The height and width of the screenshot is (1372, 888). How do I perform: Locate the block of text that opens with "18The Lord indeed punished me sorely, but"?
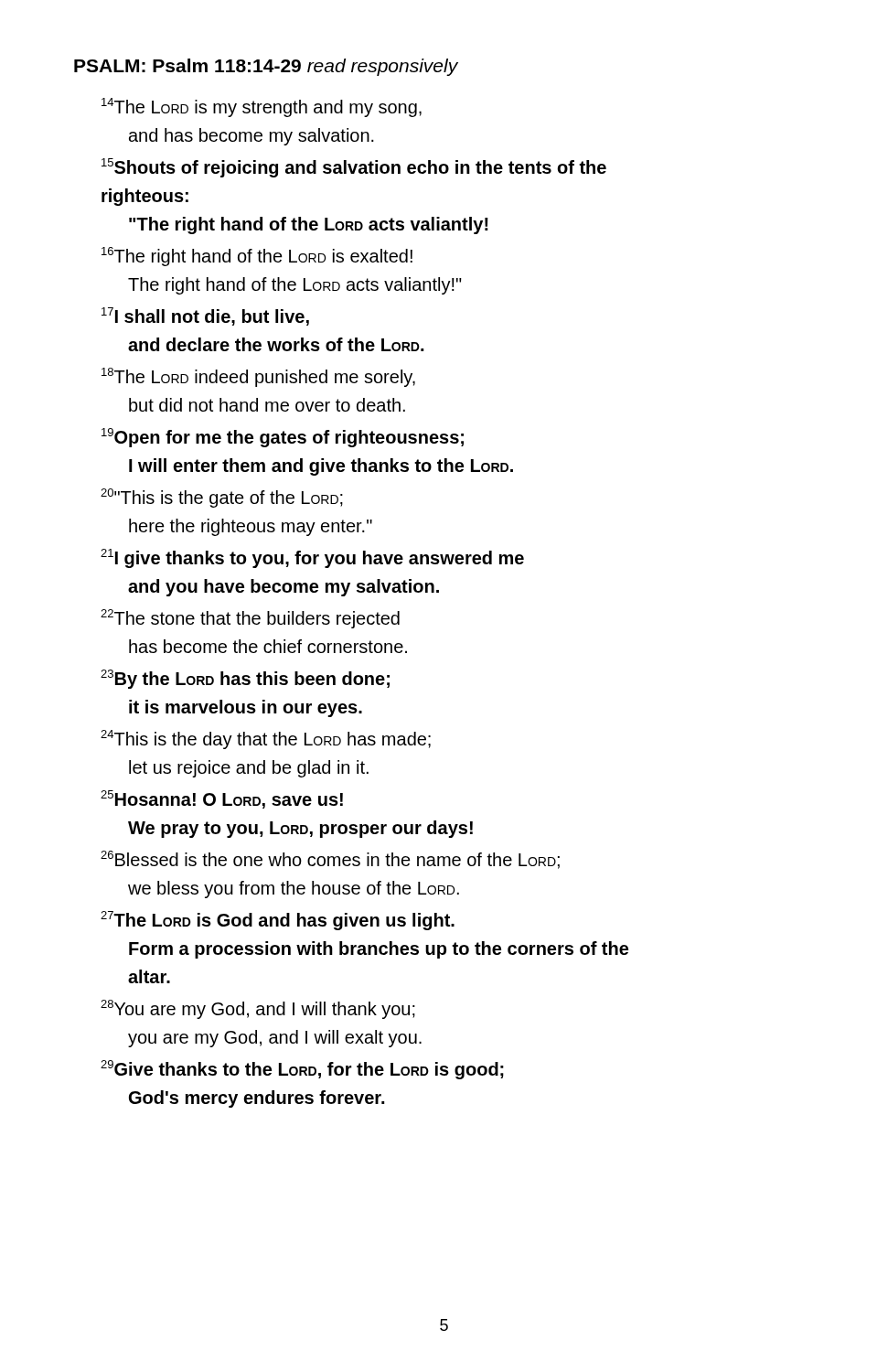pyautogui.click(x=258, y=377)
